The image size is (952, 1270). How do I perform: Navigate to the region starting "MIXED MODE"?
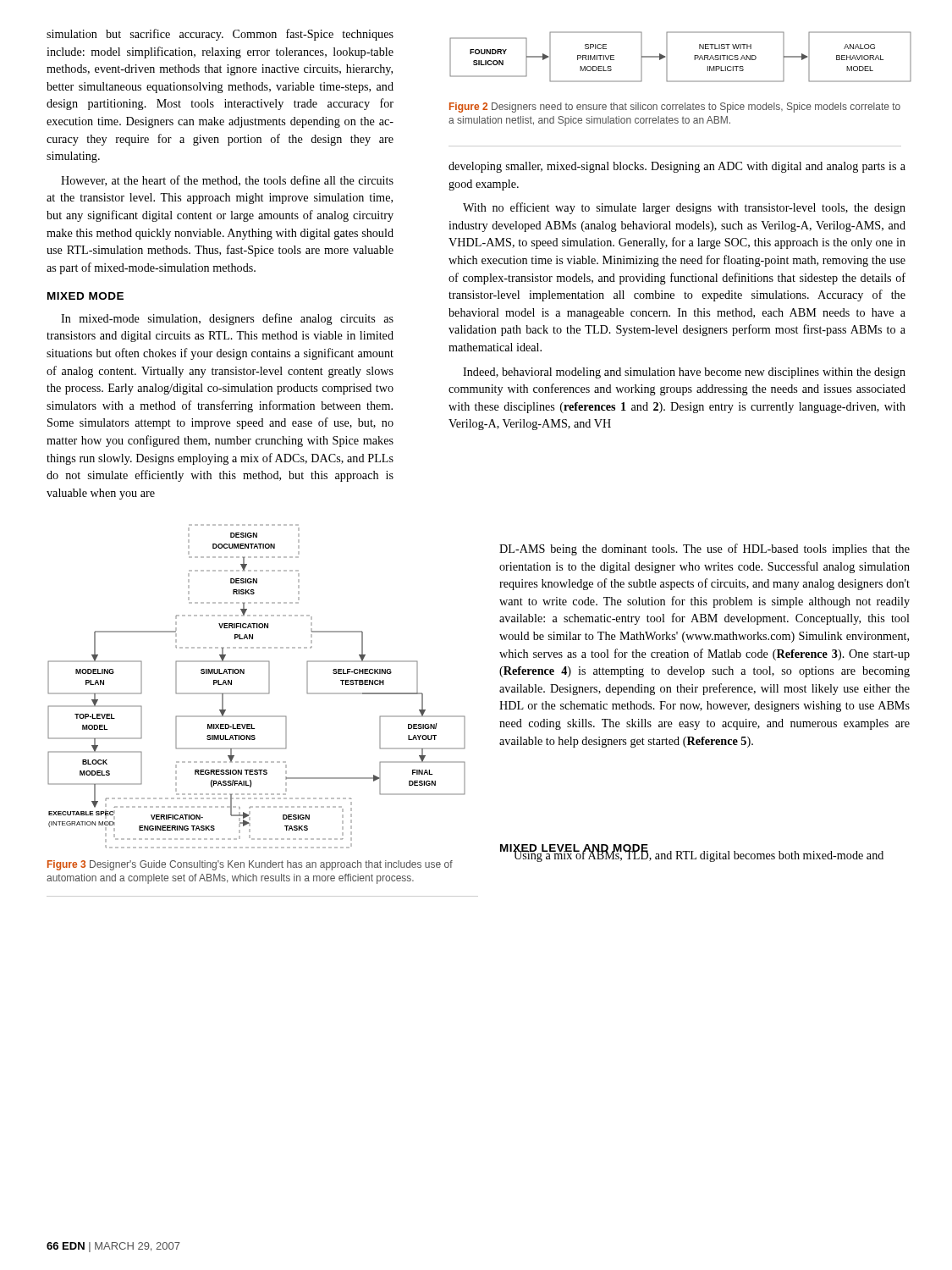[85, 296]
